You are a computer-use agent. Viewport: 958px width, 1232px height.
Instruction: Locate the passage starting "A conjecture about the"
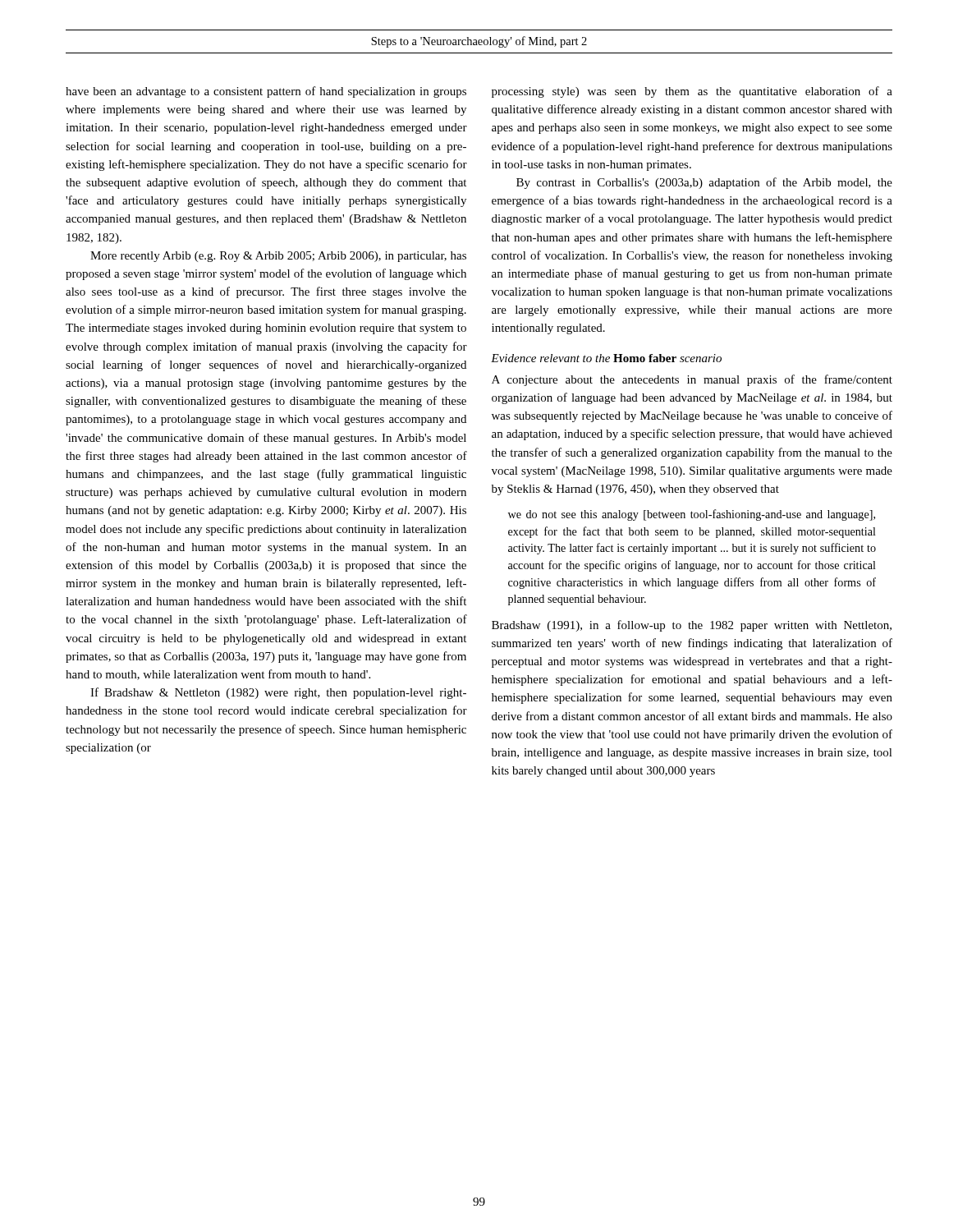pyautogui.click(x=692, y=434)
